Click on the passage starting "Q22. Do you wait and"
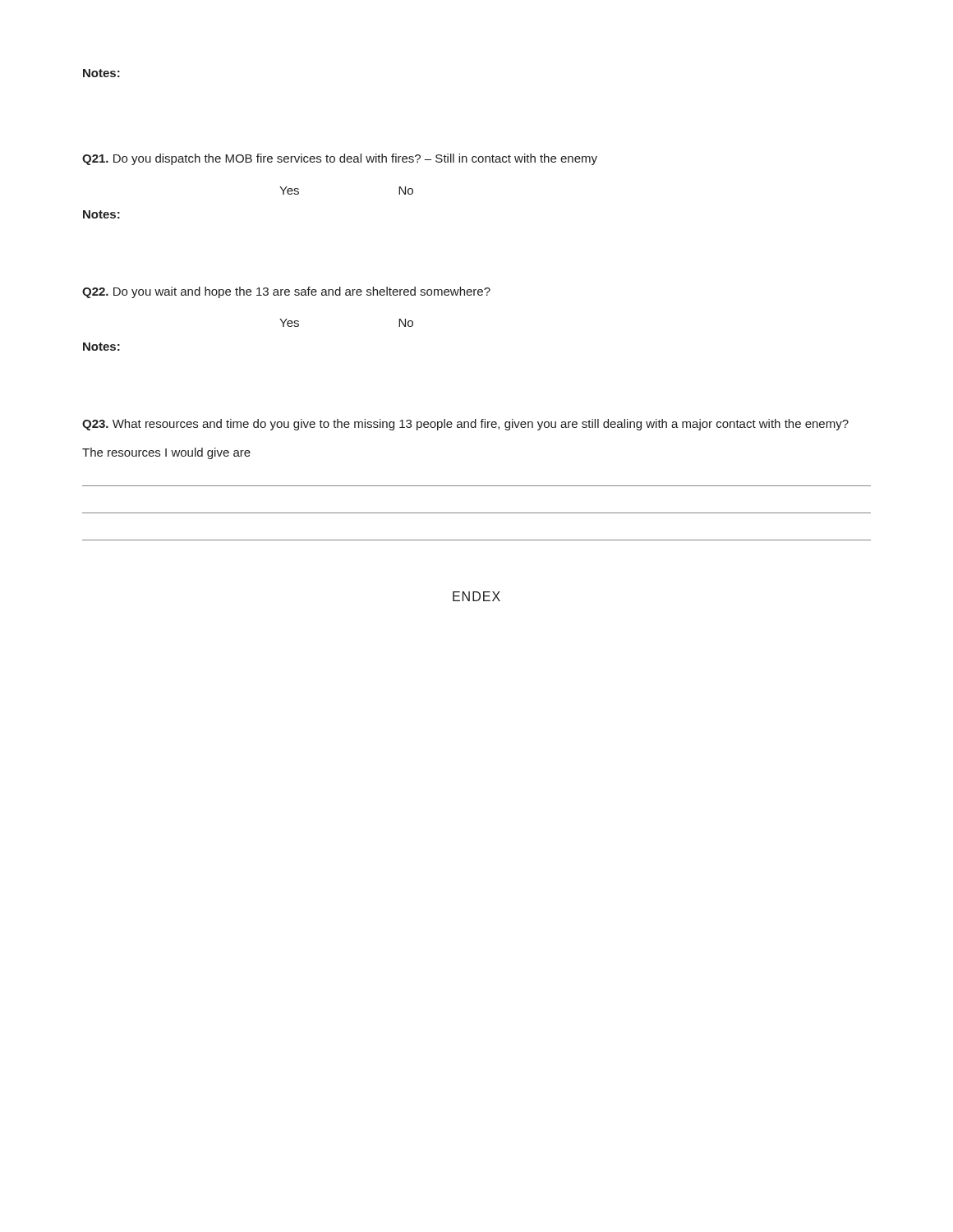The image size is (953, 1232). (x=286, y=291)
